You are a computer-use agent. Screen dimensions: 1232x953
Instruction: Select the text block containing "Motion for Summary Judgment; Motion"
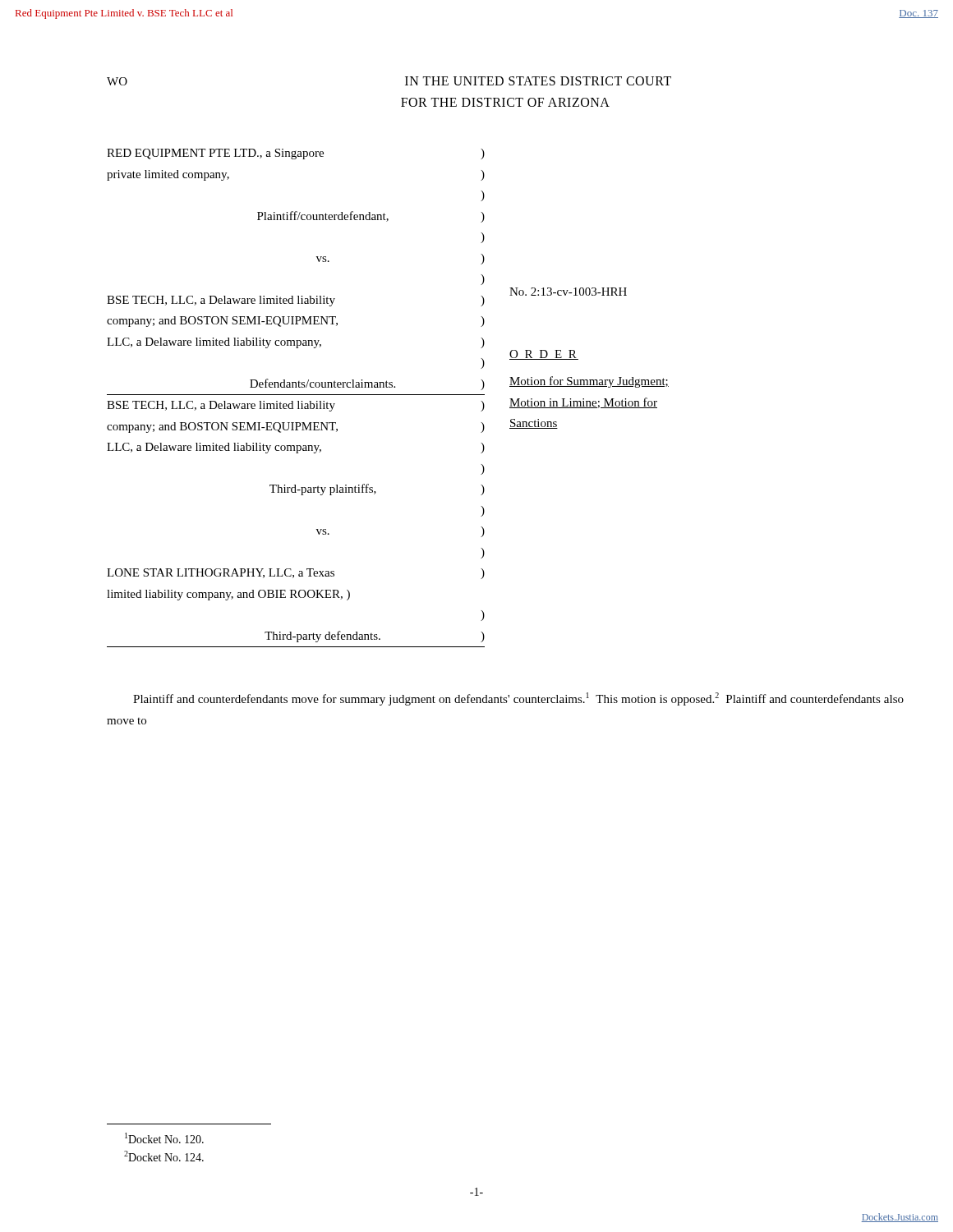(589, 402)
